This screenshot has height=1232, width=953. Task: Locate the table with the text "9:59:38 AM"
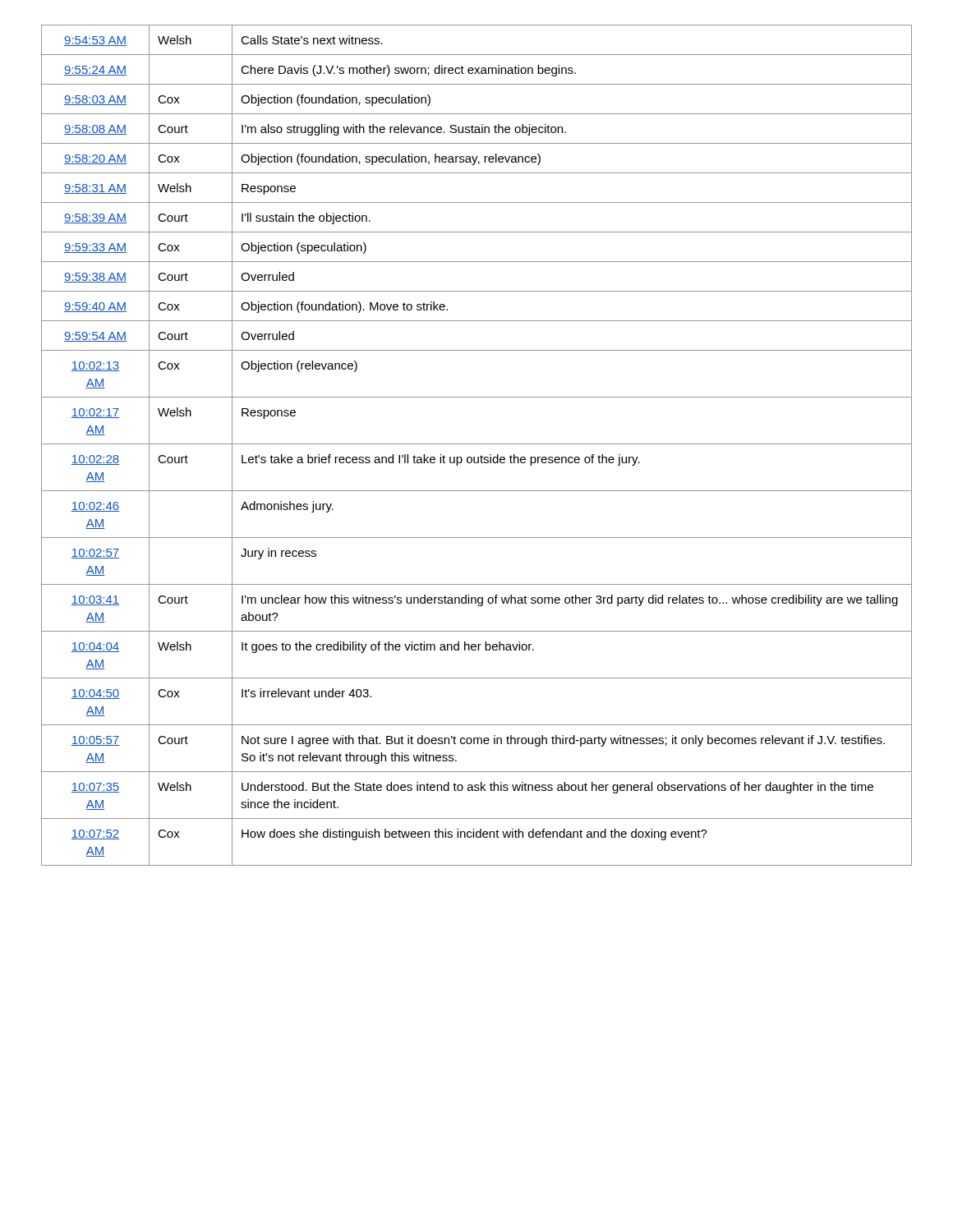tap(476, 445)
